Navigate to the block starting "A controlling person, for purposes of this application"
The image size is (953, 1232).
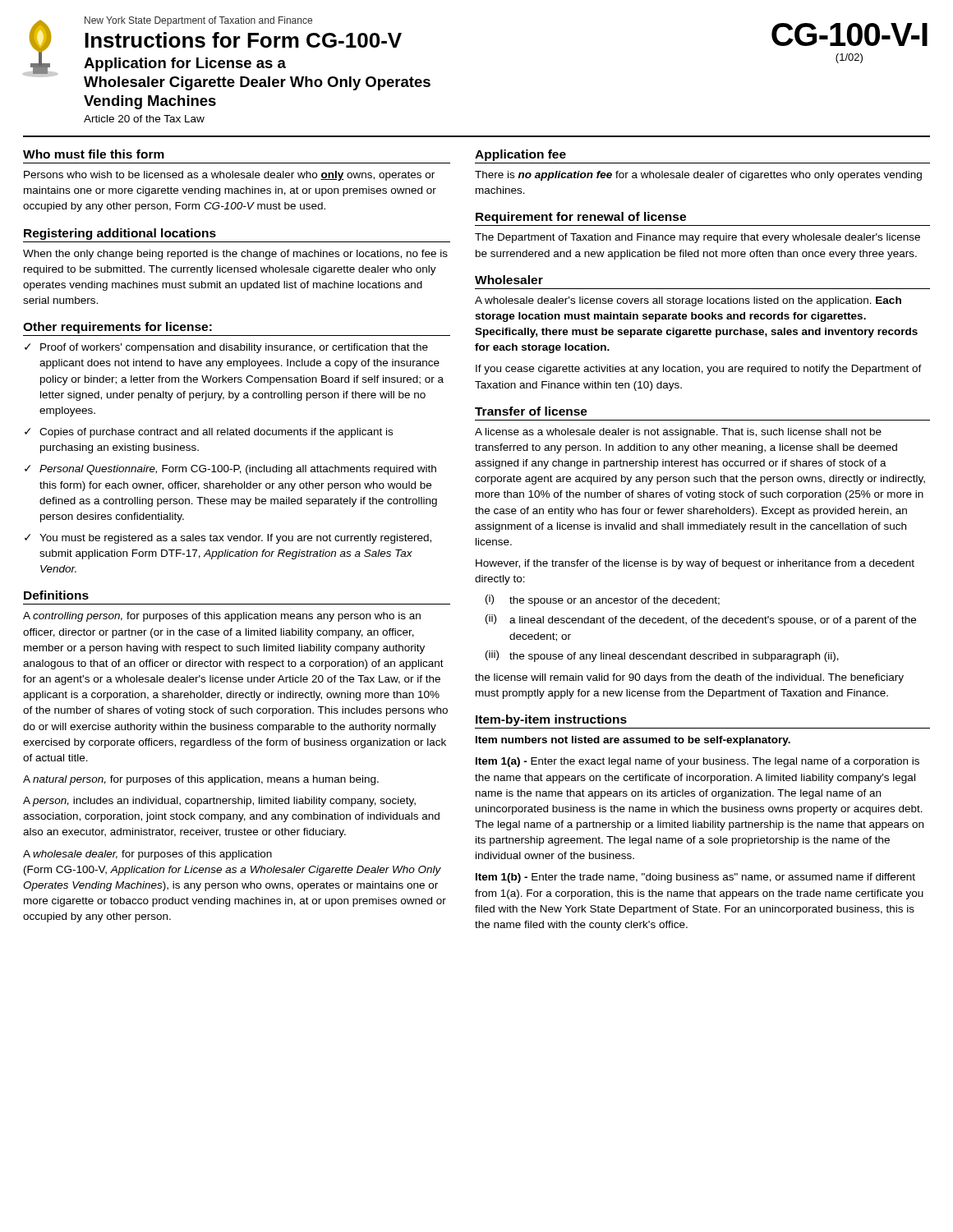237,687
